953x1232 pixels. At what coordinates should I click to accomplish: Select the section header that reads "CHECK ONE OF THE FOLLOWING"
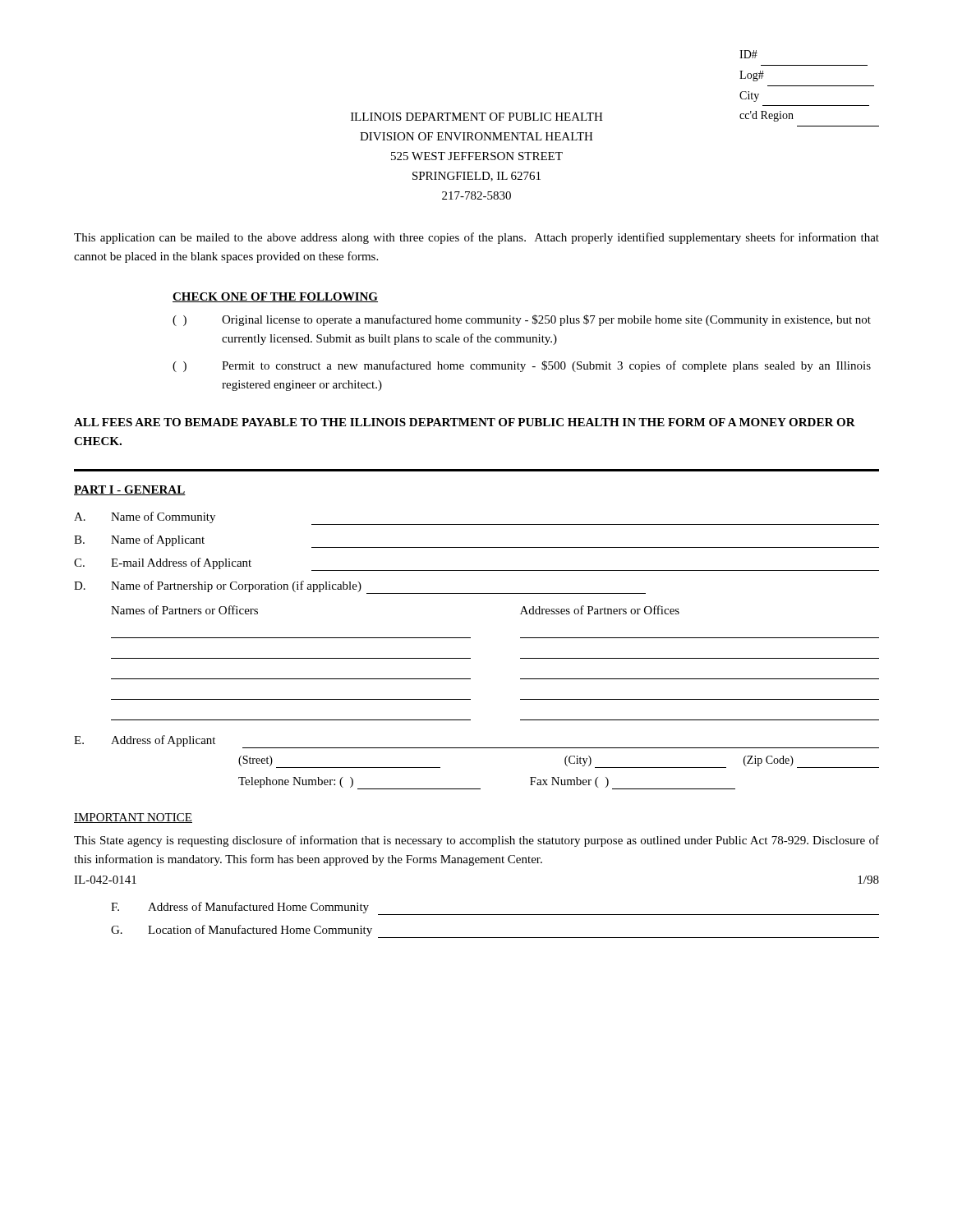pos(275,296)
